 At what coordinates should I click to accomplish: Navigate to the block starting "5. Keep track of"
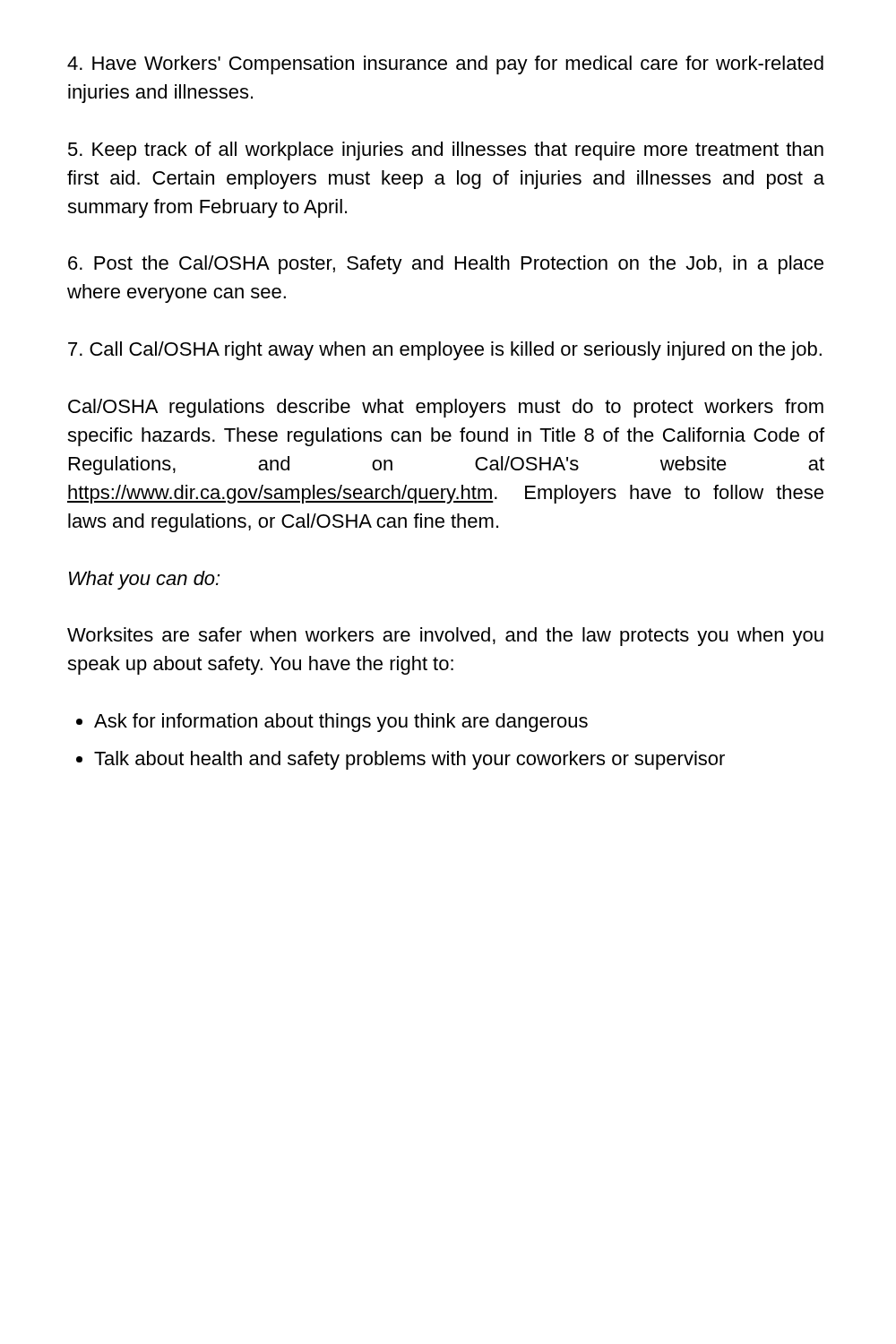click(x=446, y=178)
